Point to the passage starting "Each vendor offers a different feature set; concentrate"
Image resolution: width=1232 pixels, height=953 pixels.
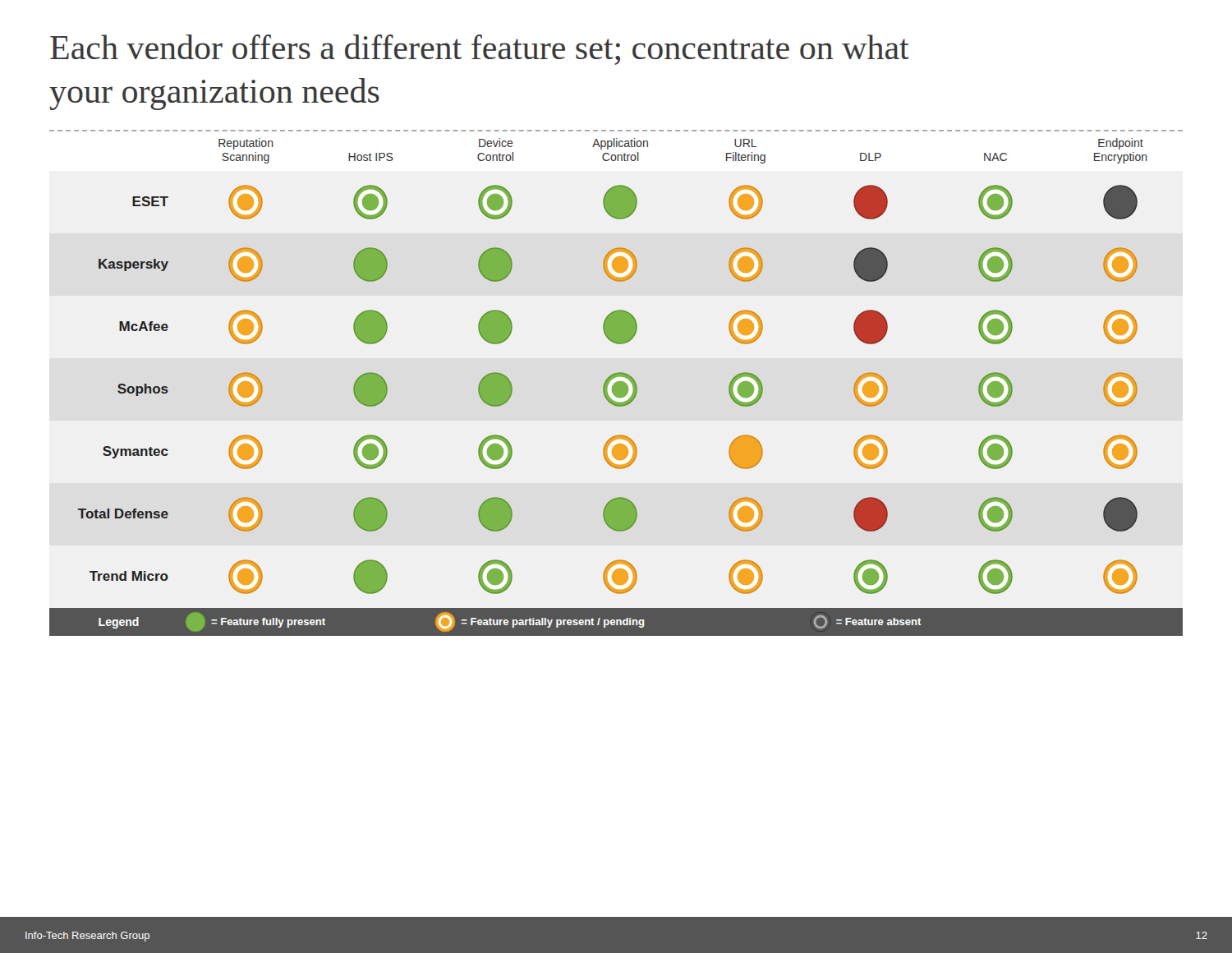click(616, 69)
